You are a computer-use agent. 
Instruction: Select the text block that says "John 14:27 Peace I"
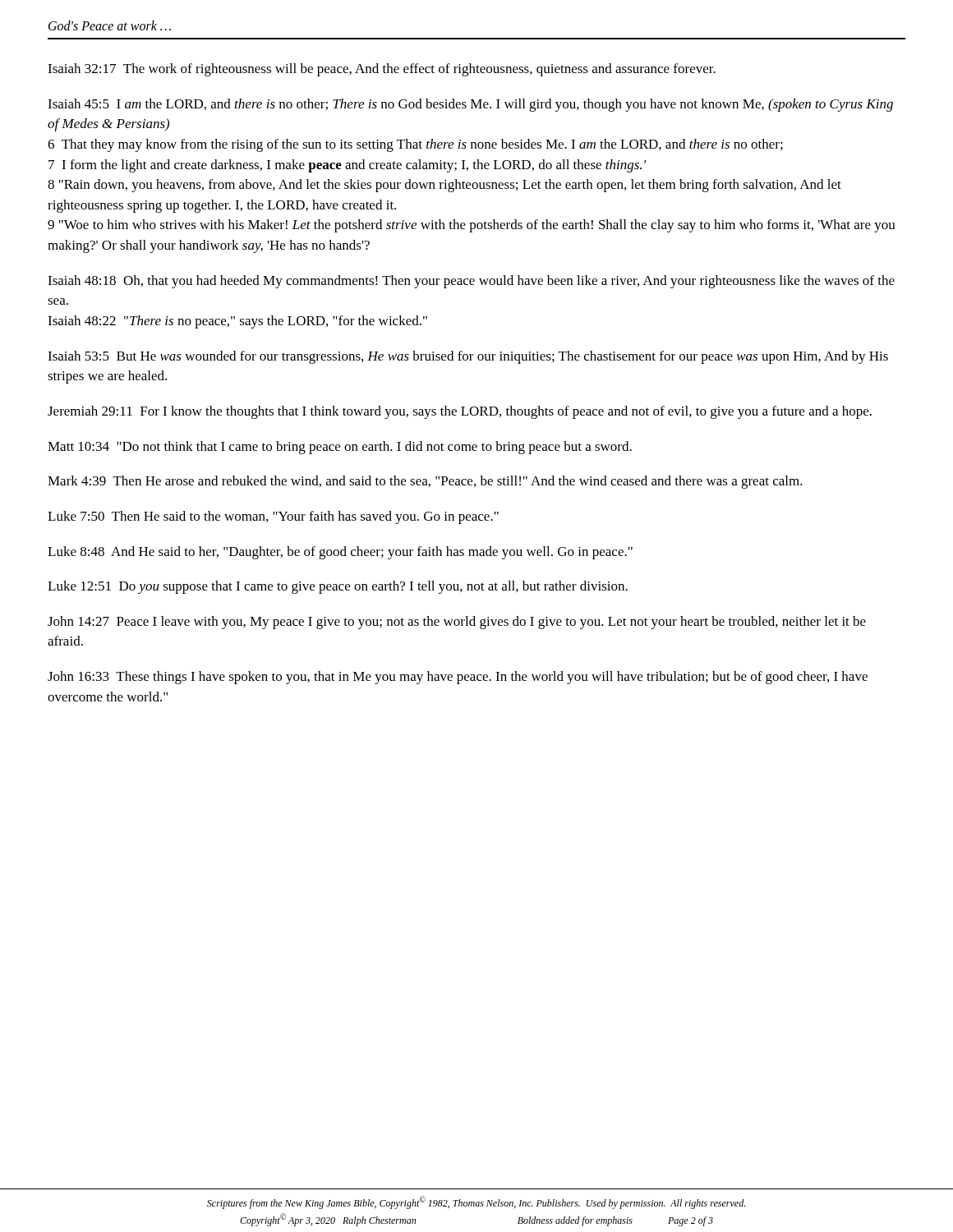pyautogui.click(x=457, y=631)
